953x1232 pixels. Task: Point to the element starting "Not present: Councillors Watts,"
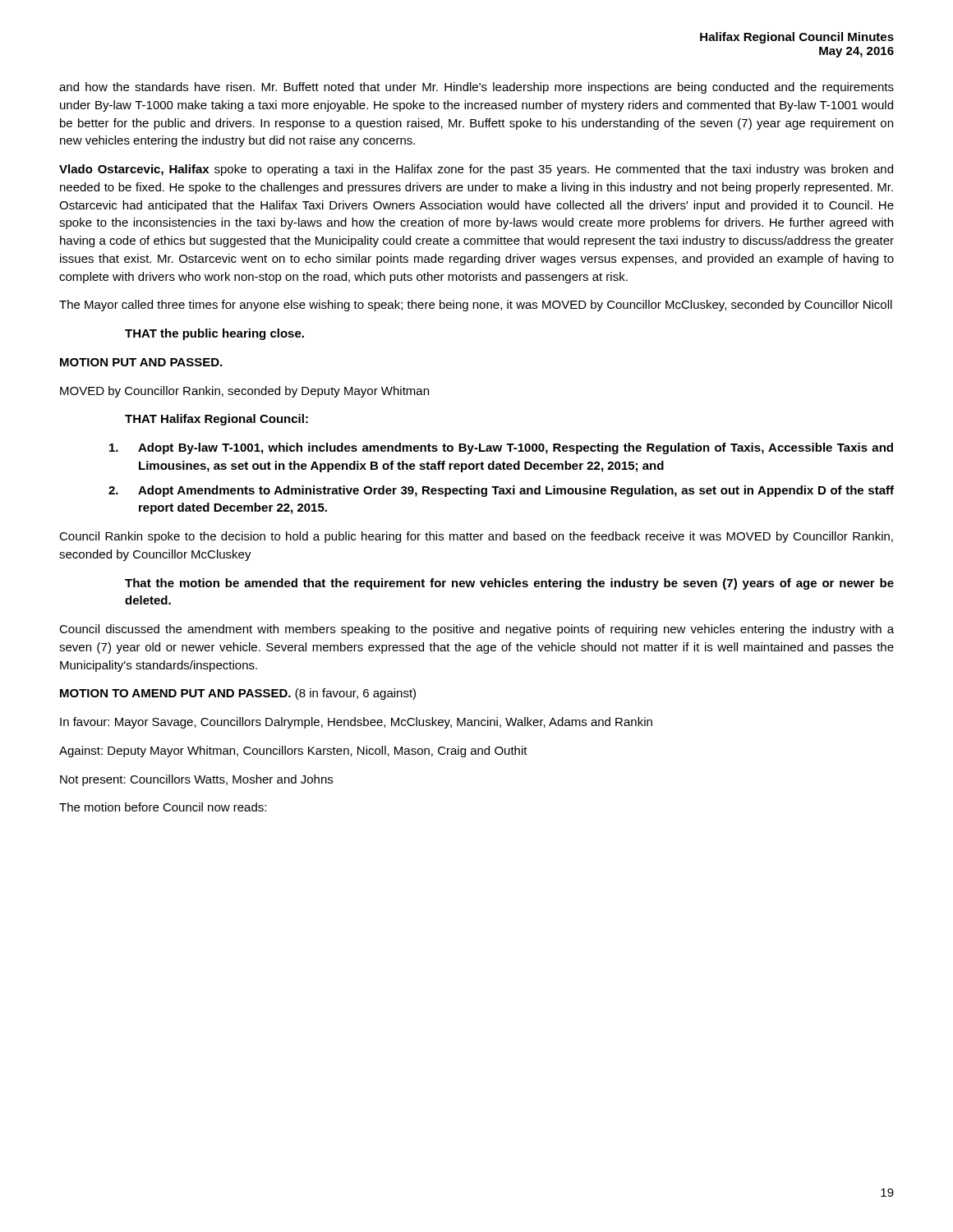click(196, 780)
